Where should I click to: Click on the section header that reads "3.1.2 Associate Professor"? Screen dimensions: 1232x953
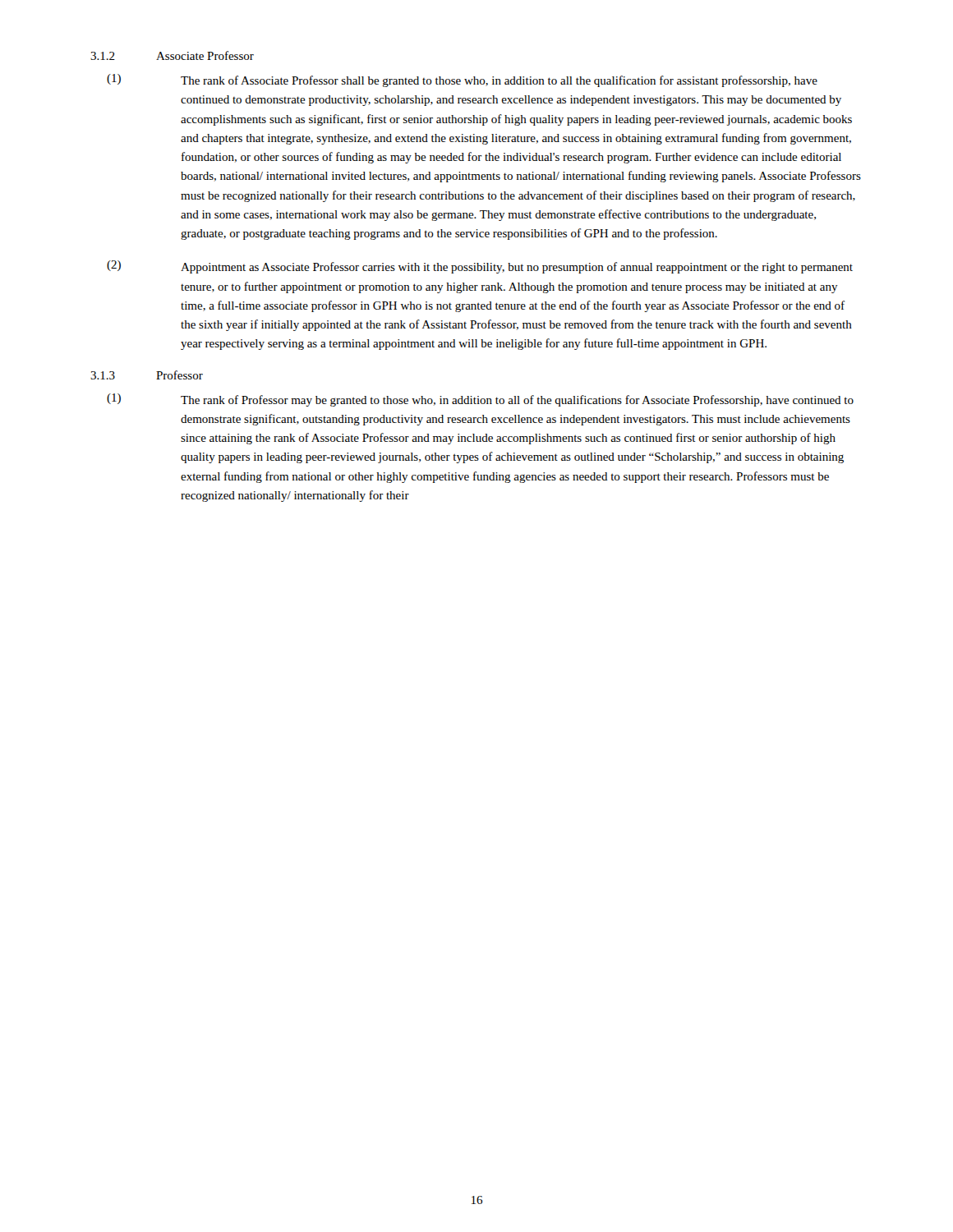[172, 56]
